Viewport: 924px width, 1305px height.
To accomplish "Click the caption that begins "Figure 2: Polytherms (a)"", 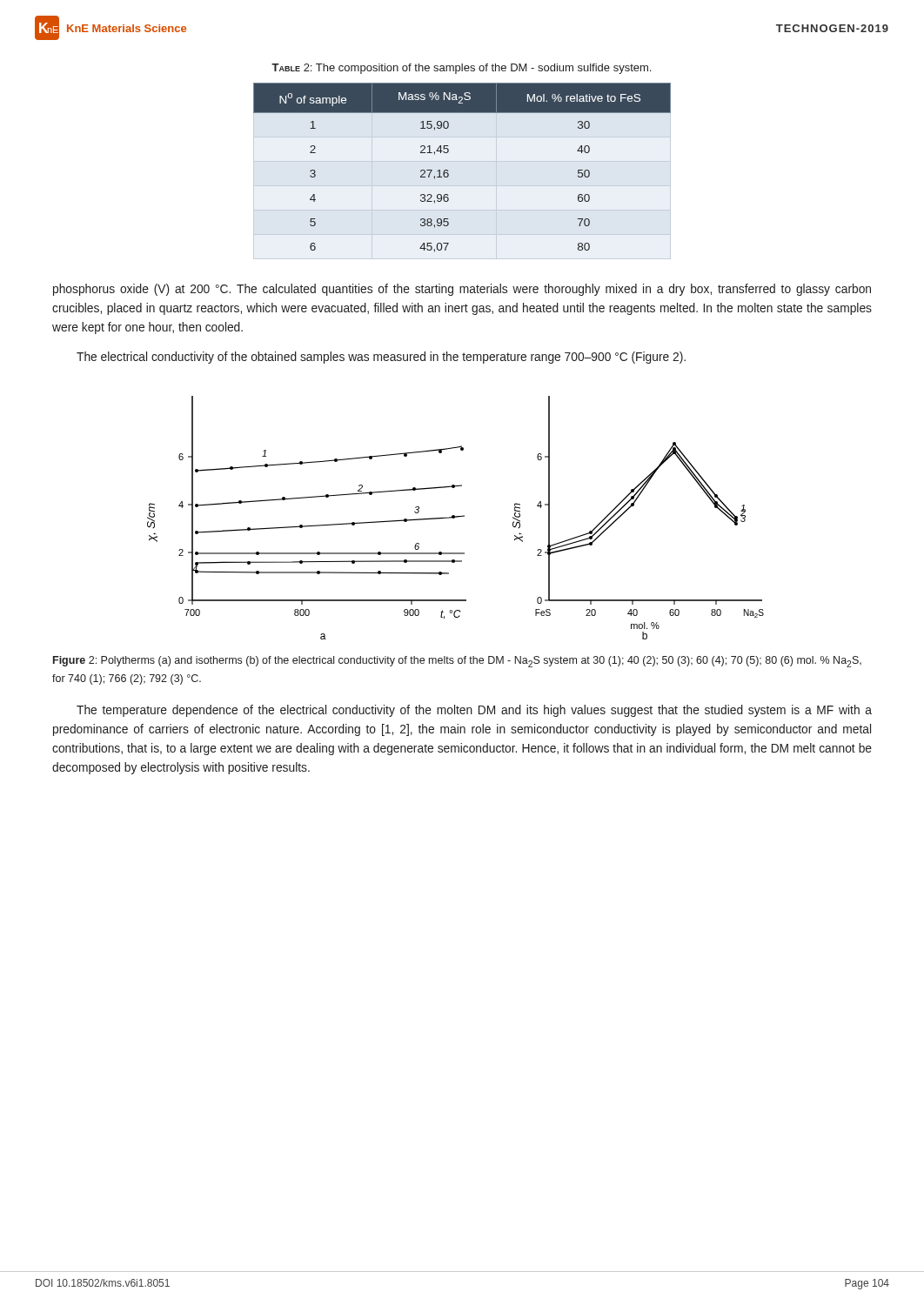I will (x=457, y=669).
